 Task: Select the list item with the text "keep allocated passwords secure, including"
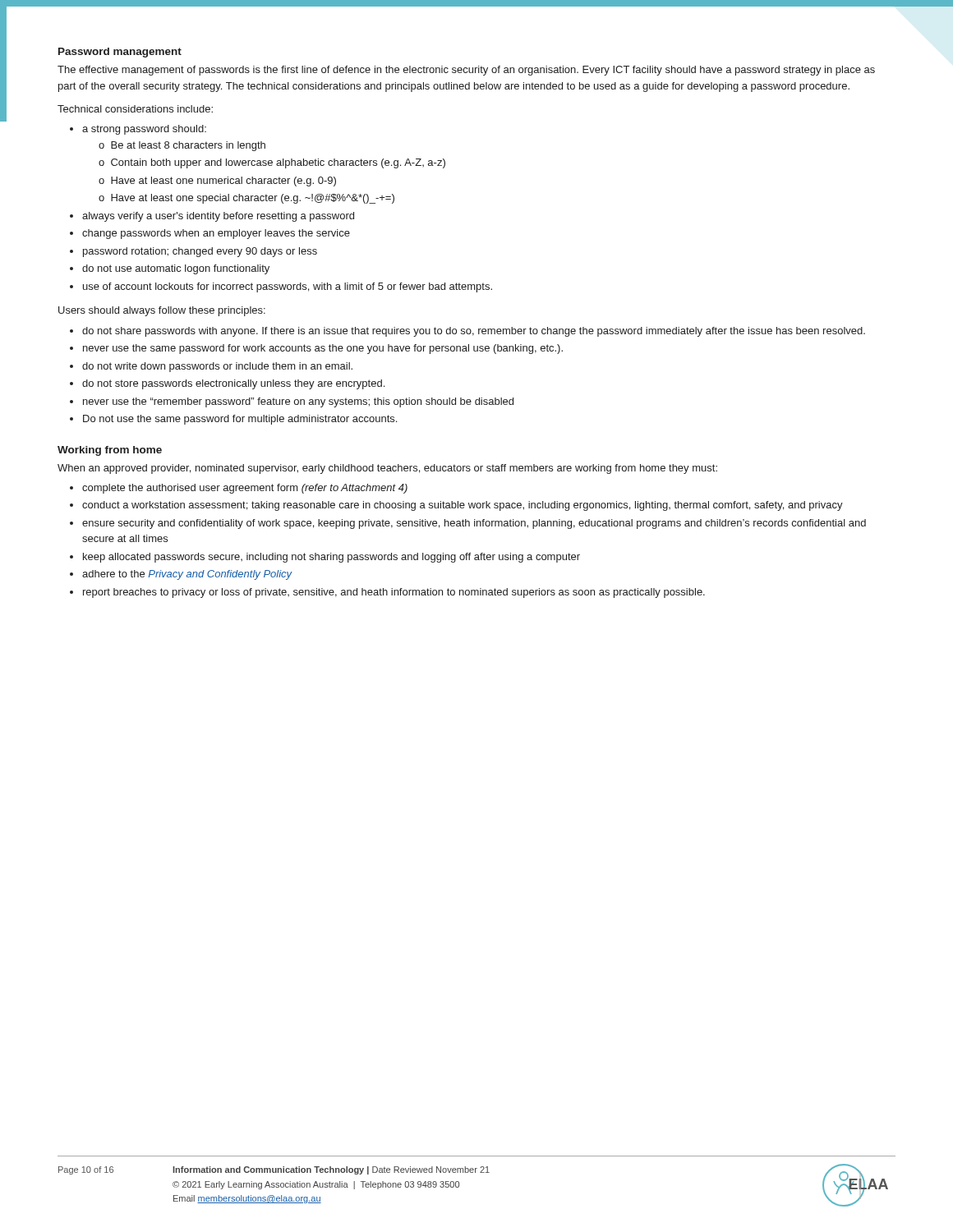476,556
